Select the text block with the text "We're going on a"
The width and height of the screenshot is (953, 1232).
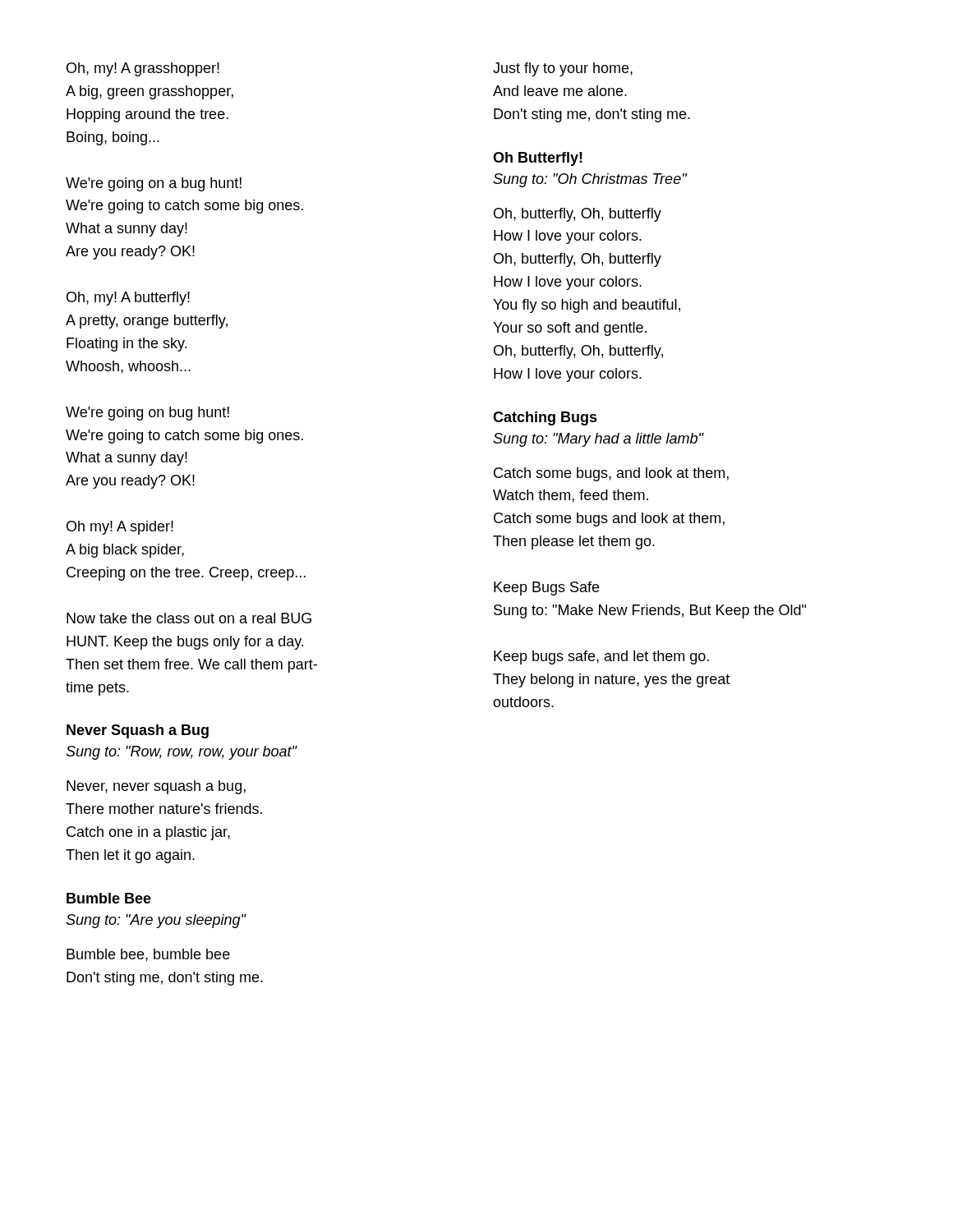(267, 218)
